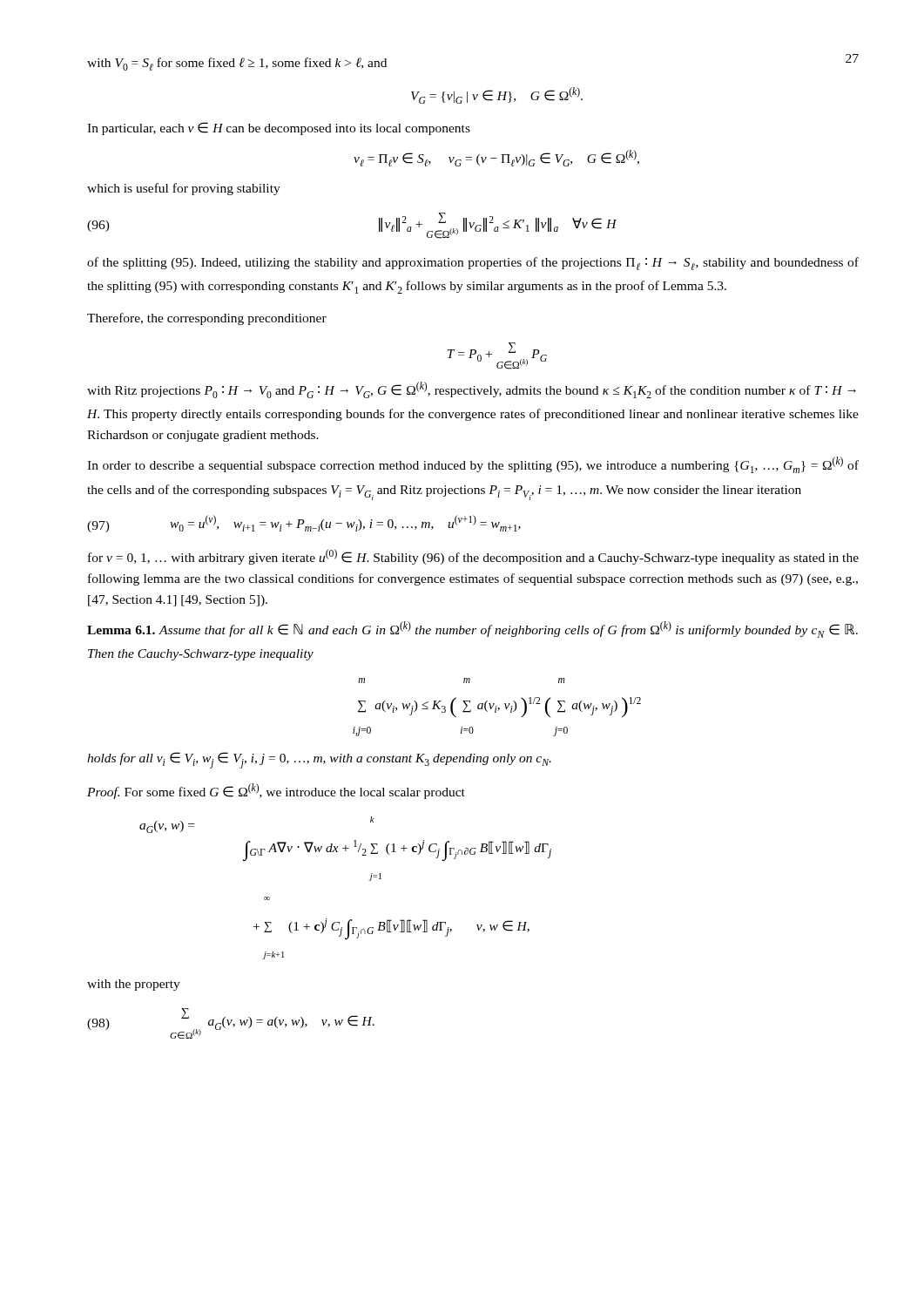Point to the block starting "for ν = 0, 1,"

473,578
